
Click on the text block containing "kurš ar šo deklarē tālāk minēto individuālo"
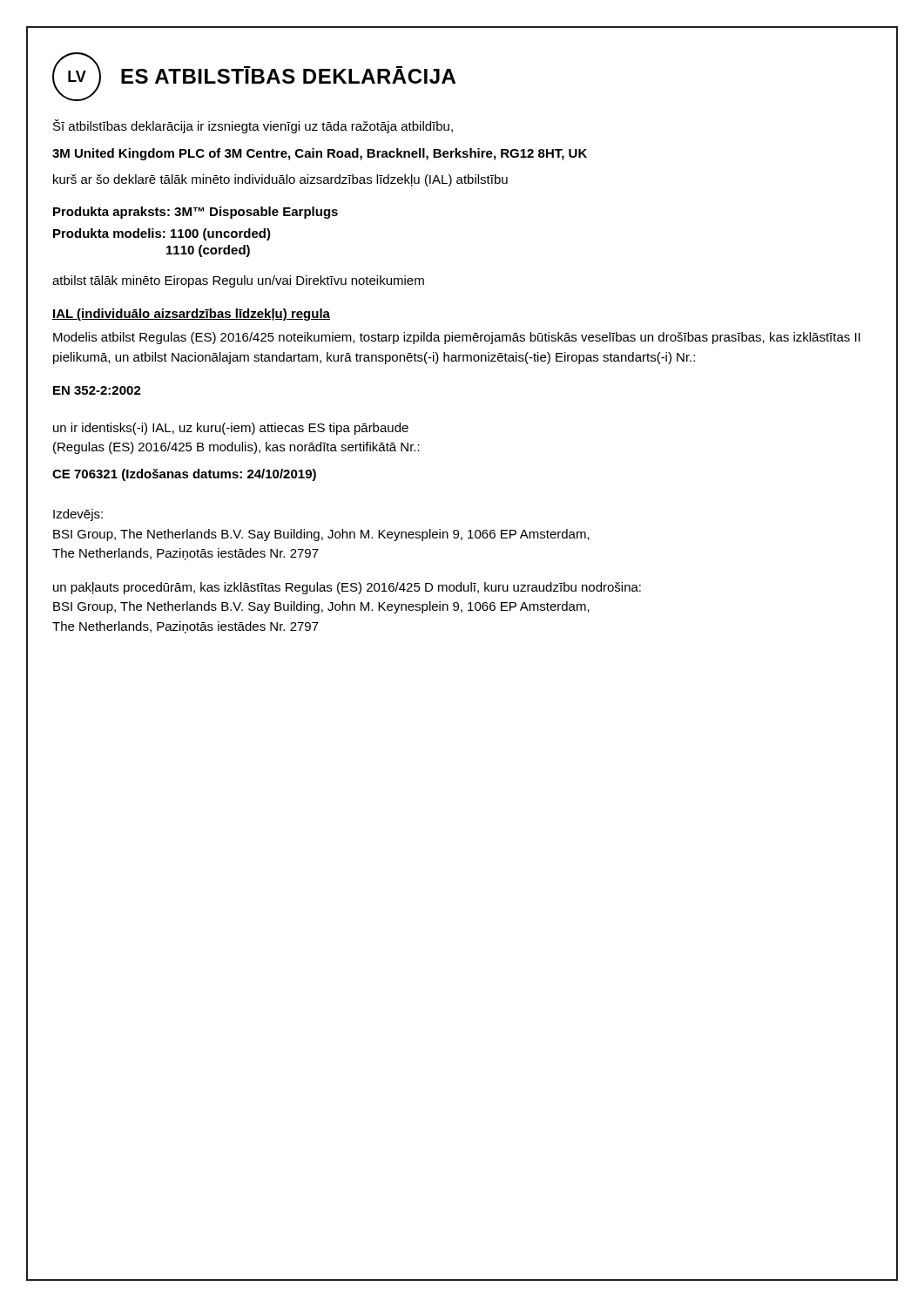tap(280, 179)
